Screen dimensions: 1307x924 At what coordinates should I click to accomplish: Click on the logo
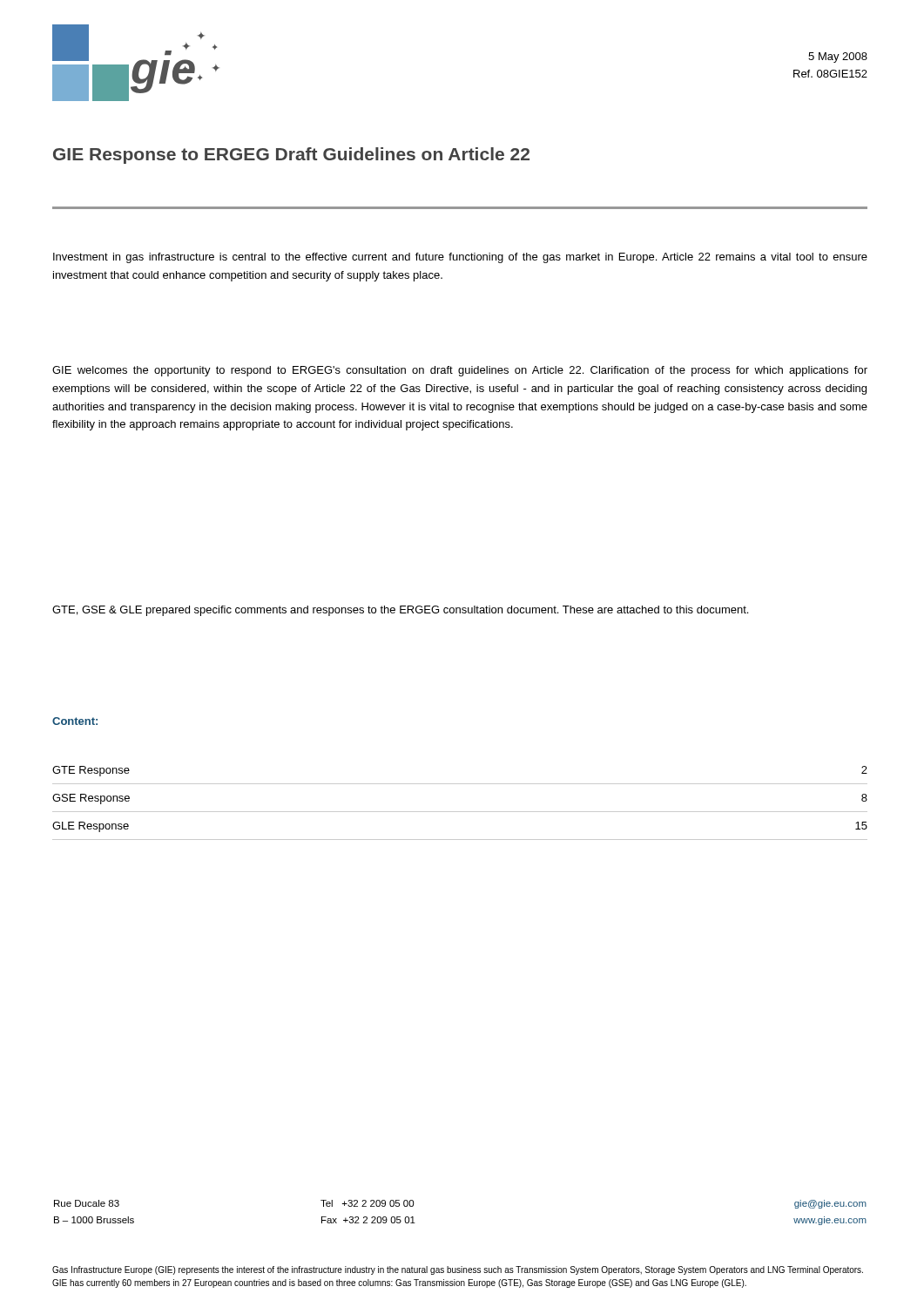[x=152, y=68]
